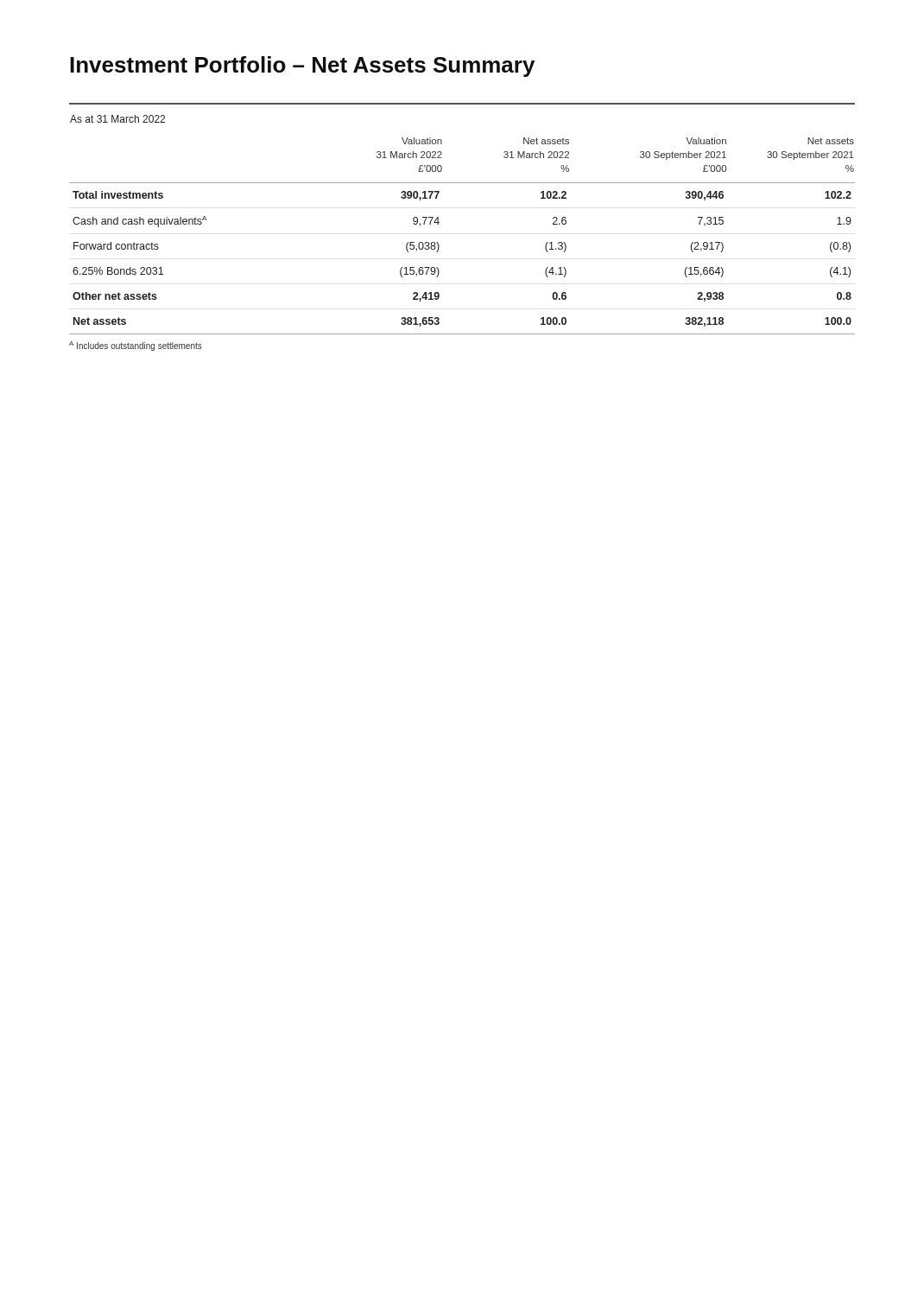Navigate to the block starting "A Includes outstanding settlements"
The image size is (924, 1296).
(x=136, y=346)
